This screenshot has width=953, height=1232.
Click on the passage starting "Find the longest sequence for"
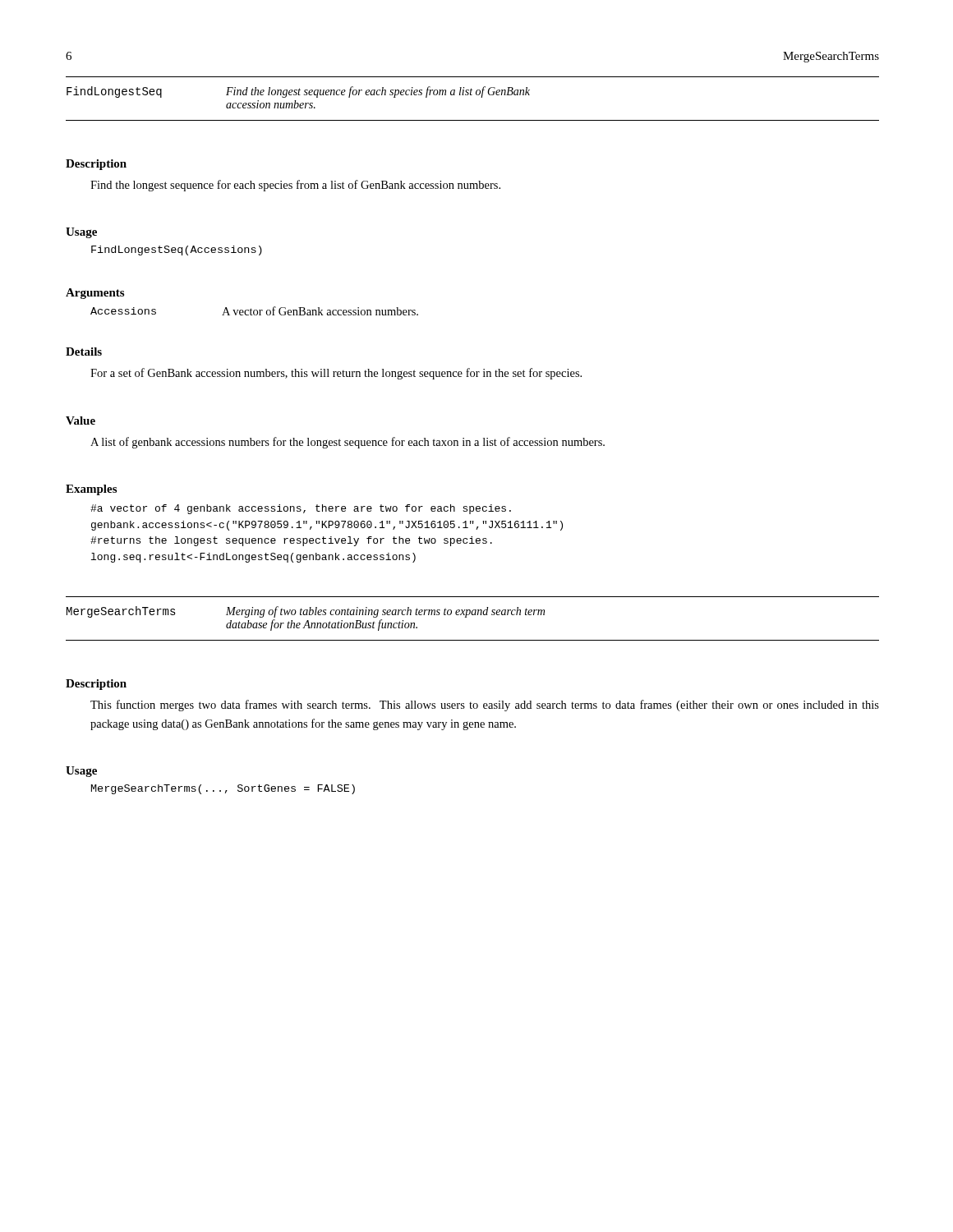[x=296, y=185]
